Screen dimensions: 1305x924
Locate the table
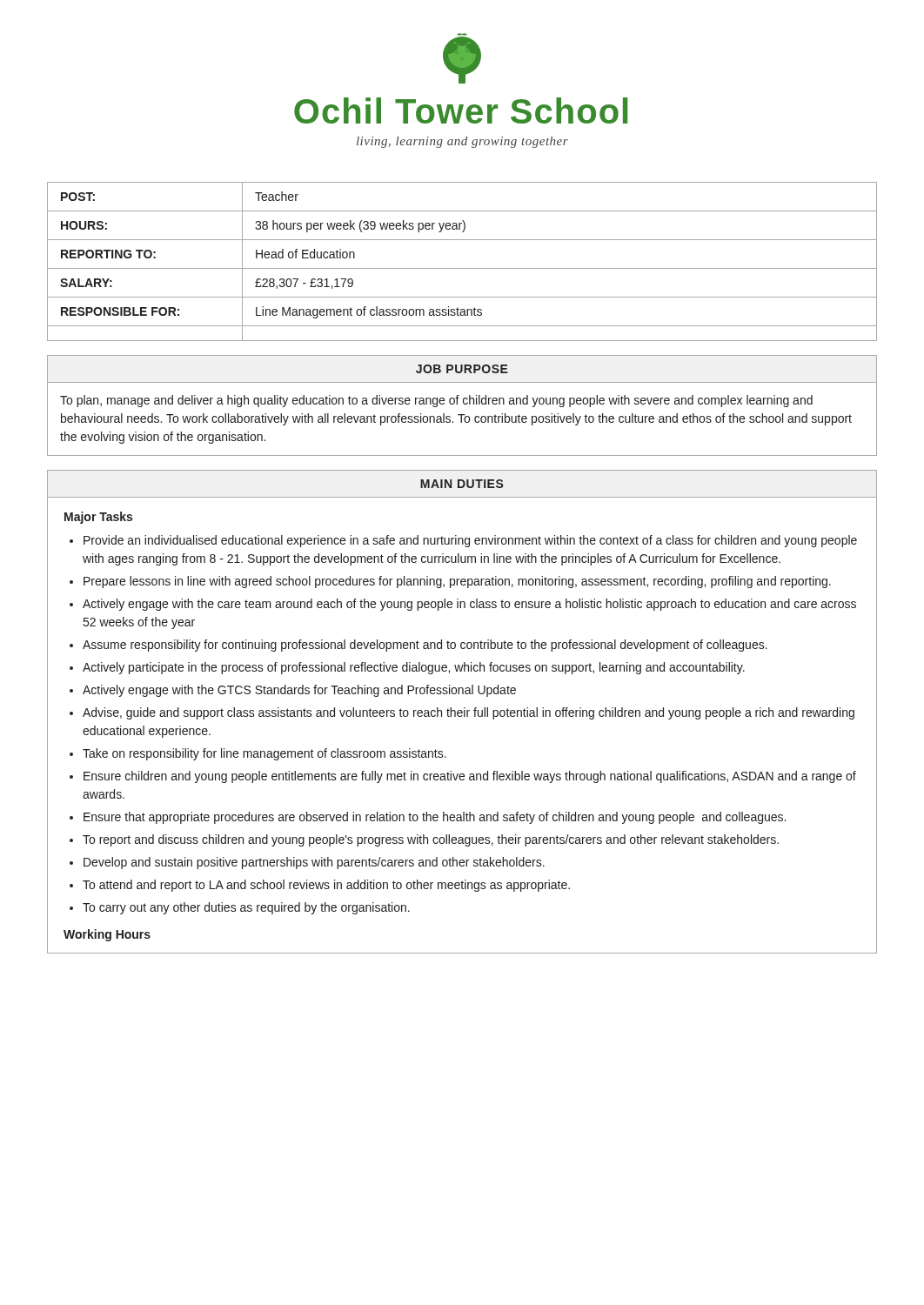[x=462, y=261]
